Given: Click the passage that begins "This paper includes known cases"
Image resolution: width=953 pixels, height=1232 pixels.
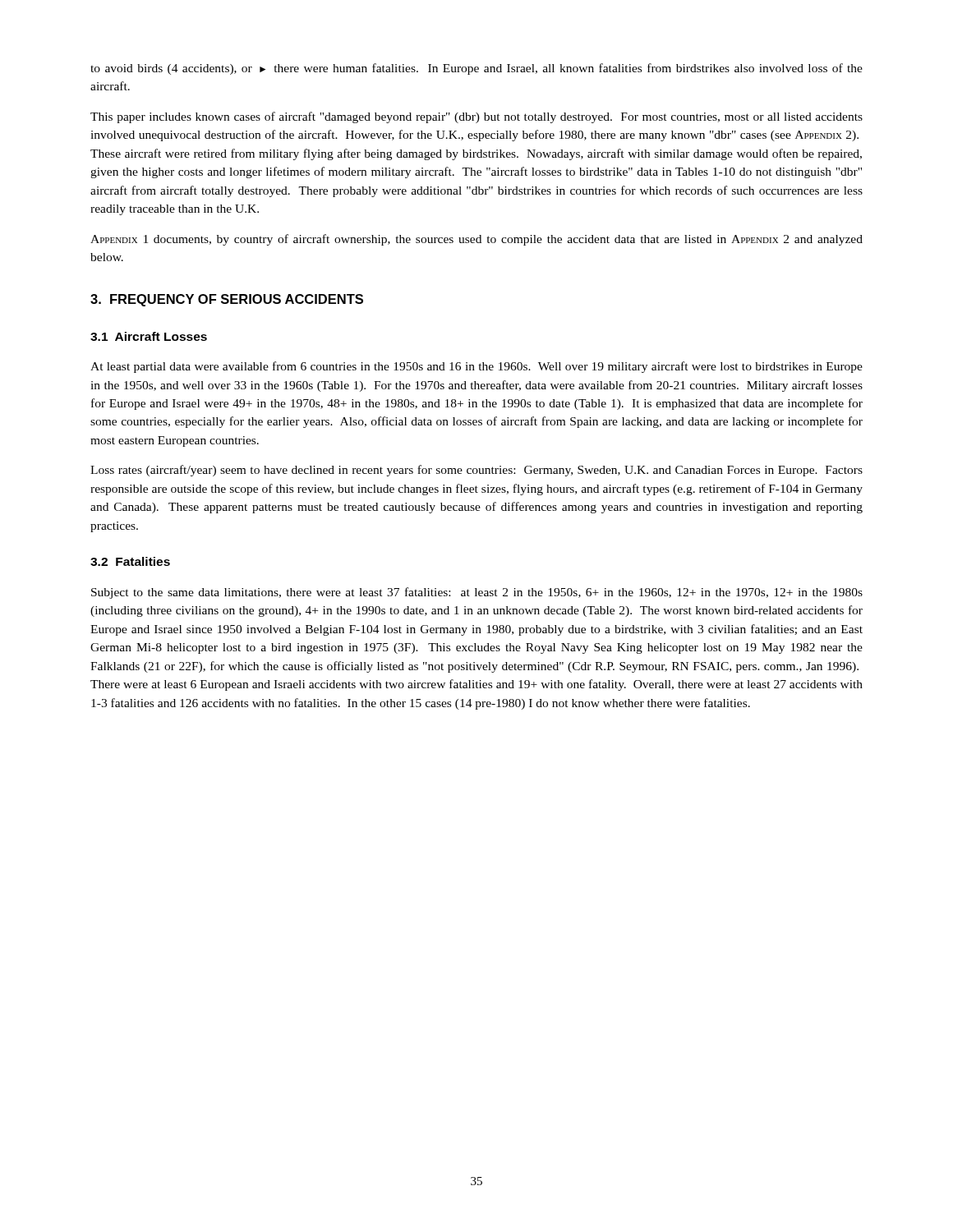Looking at the screenshot, I should point(476,162).
